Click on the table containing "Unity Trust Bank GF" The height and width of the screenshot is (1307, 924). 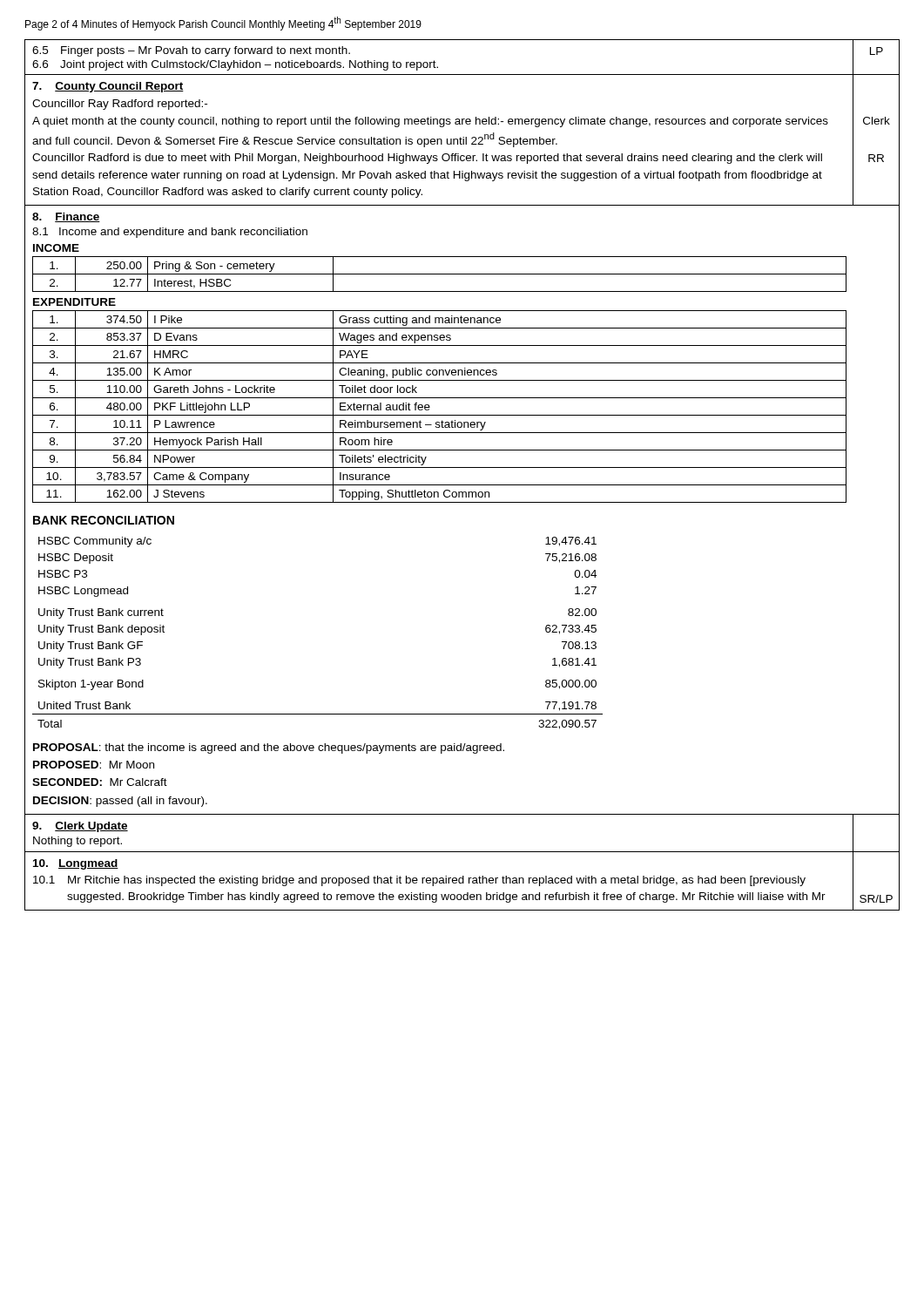tap(439, 632)
